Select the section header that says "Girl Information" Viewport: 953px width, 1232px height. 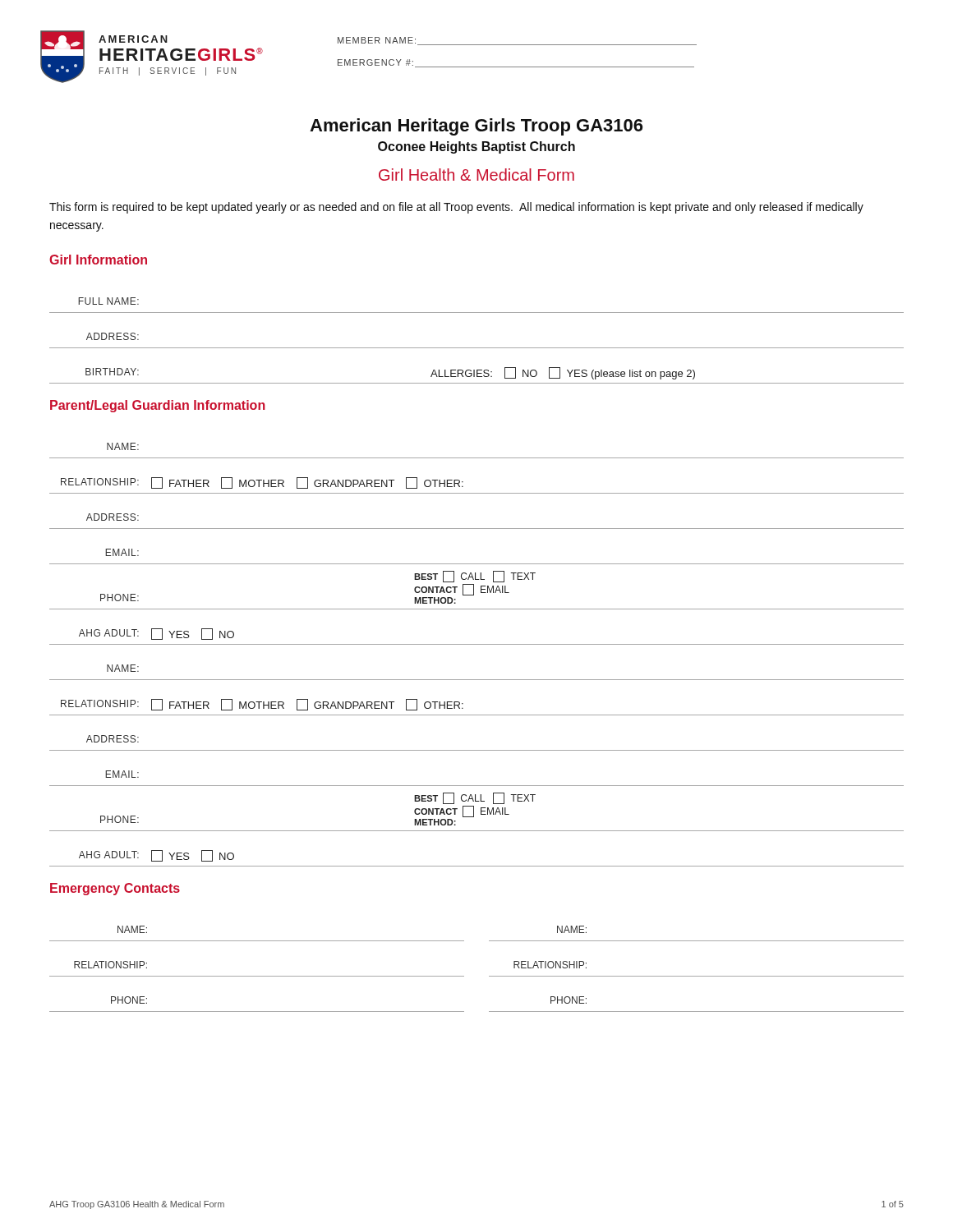(x=99, y=260)
